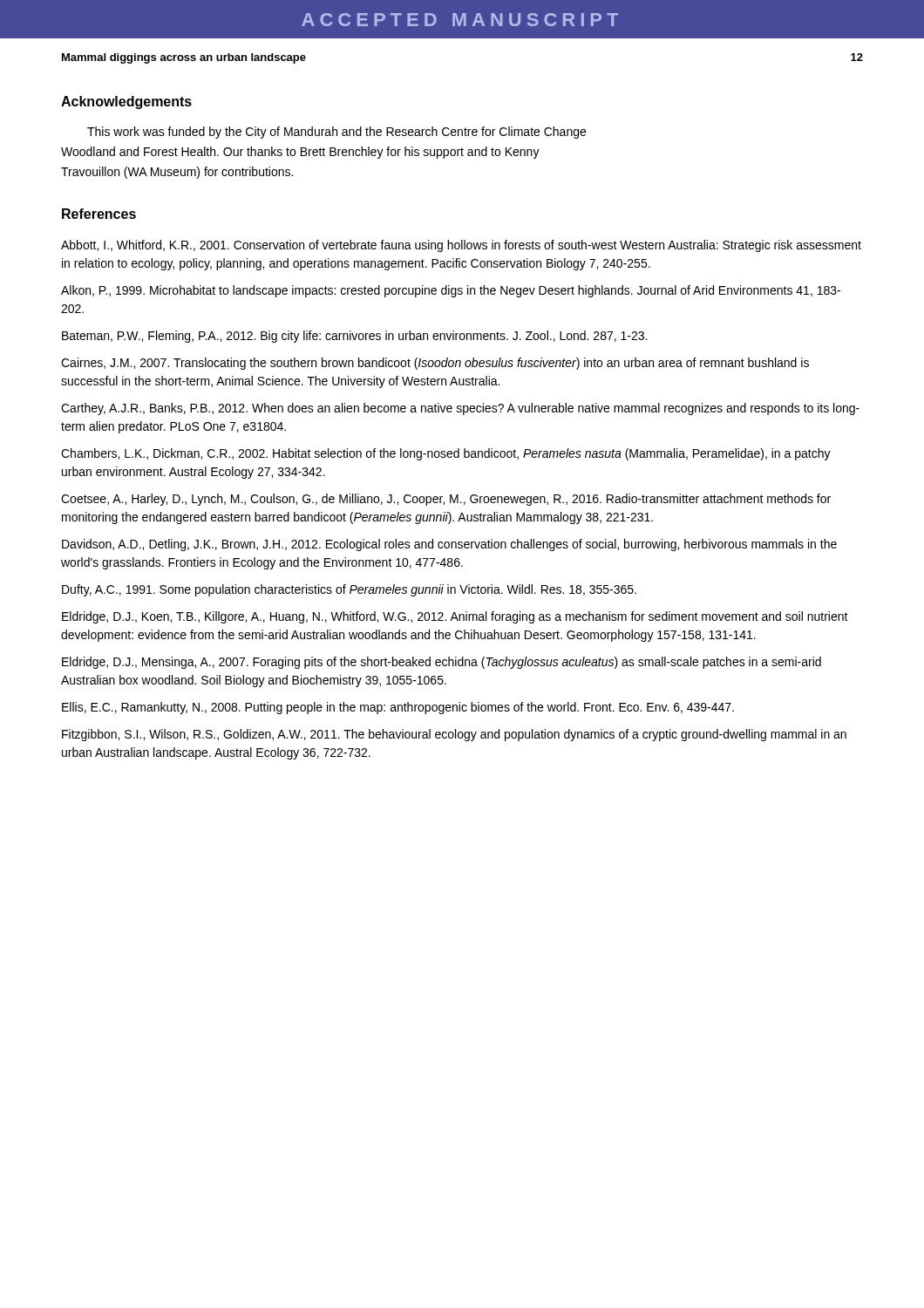Select the region starting "Chambers, L.K., Dickman, C.R., 2002. Habitat"
924x1308 pixels.
coord(446,463)
